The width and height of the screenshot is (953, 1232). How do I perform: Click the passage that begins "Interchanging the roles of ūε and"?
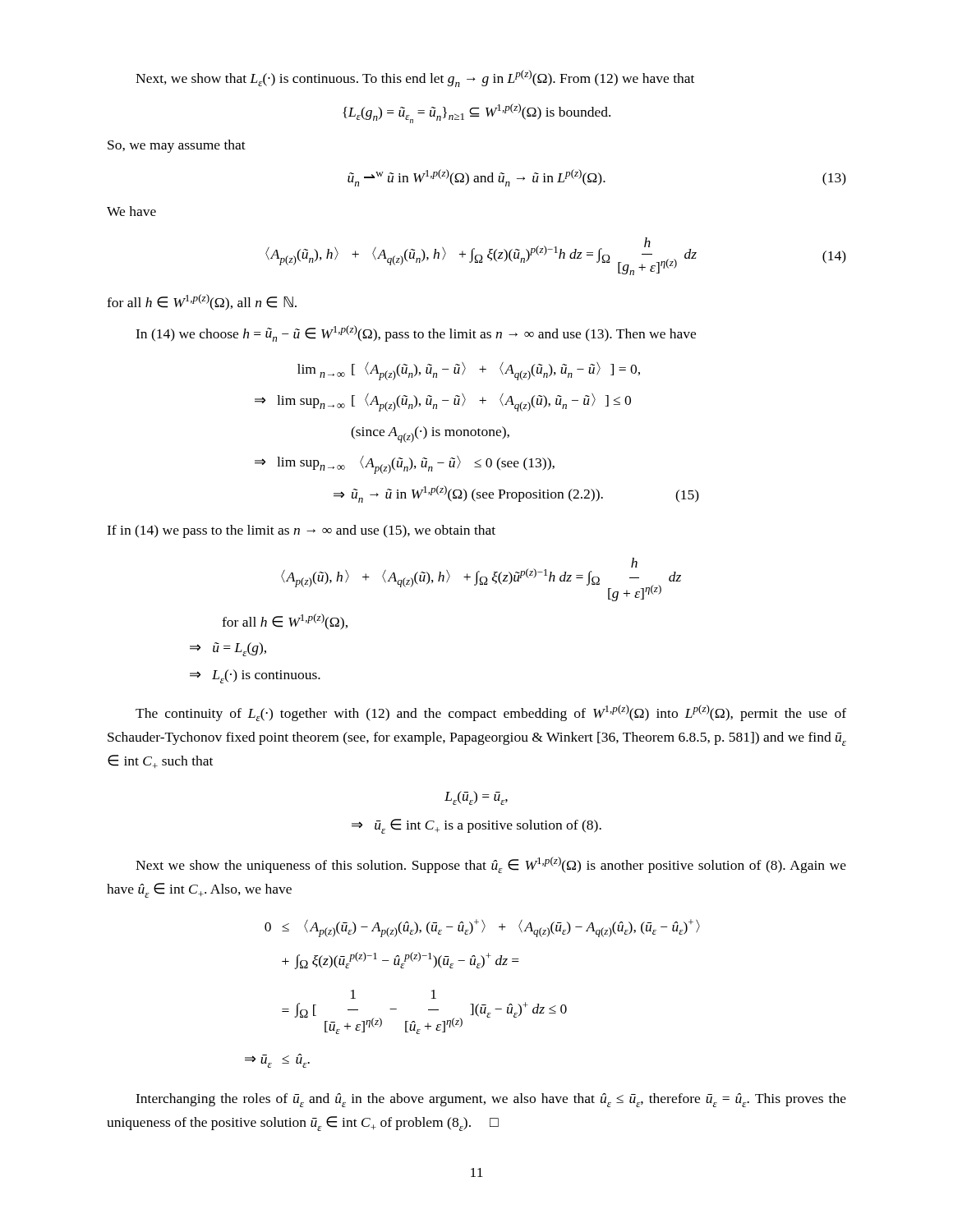[x=476, y=1111]
